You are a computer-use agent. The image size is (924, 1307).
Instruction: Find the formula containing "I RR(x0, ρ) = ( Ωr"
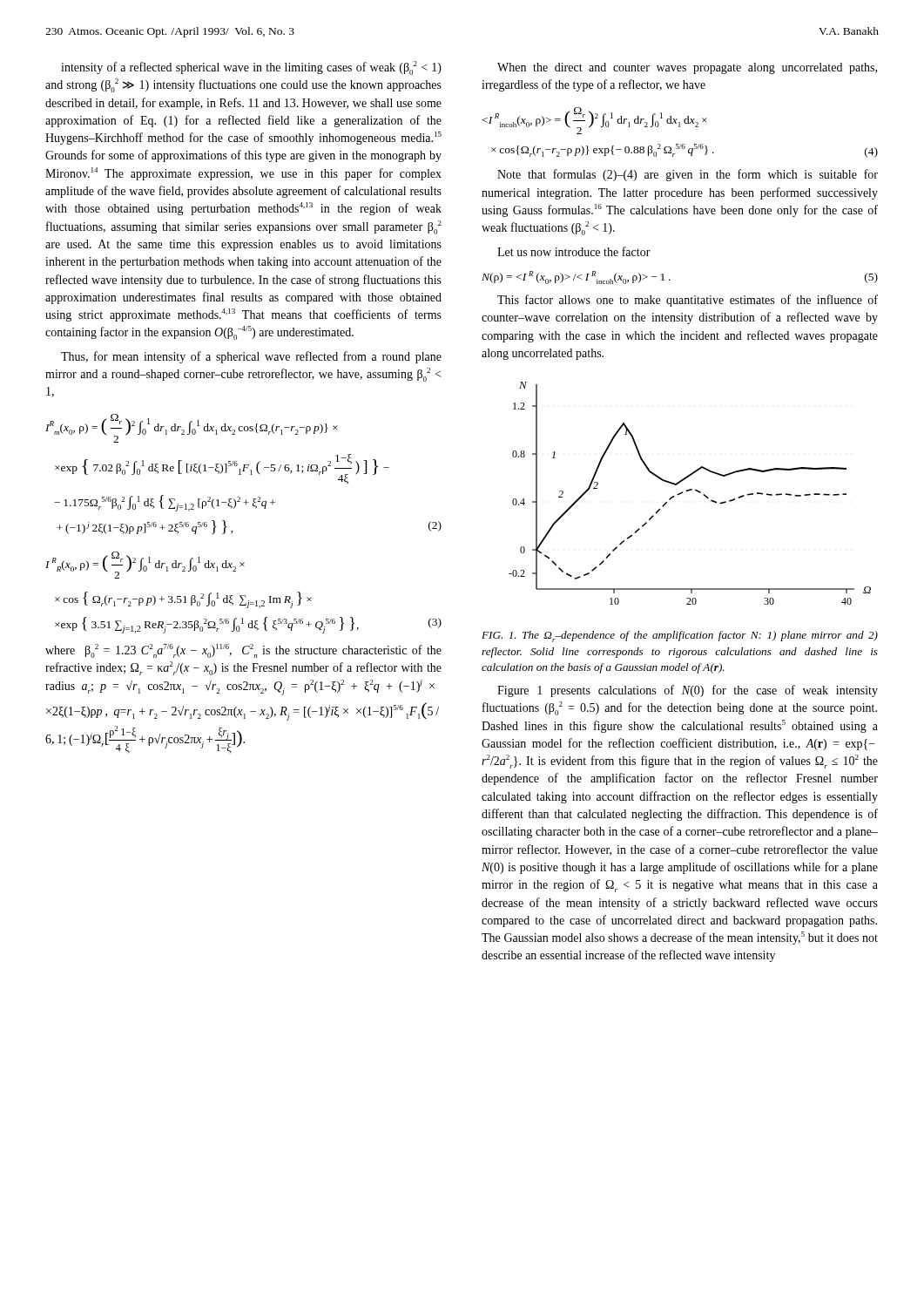243,591
